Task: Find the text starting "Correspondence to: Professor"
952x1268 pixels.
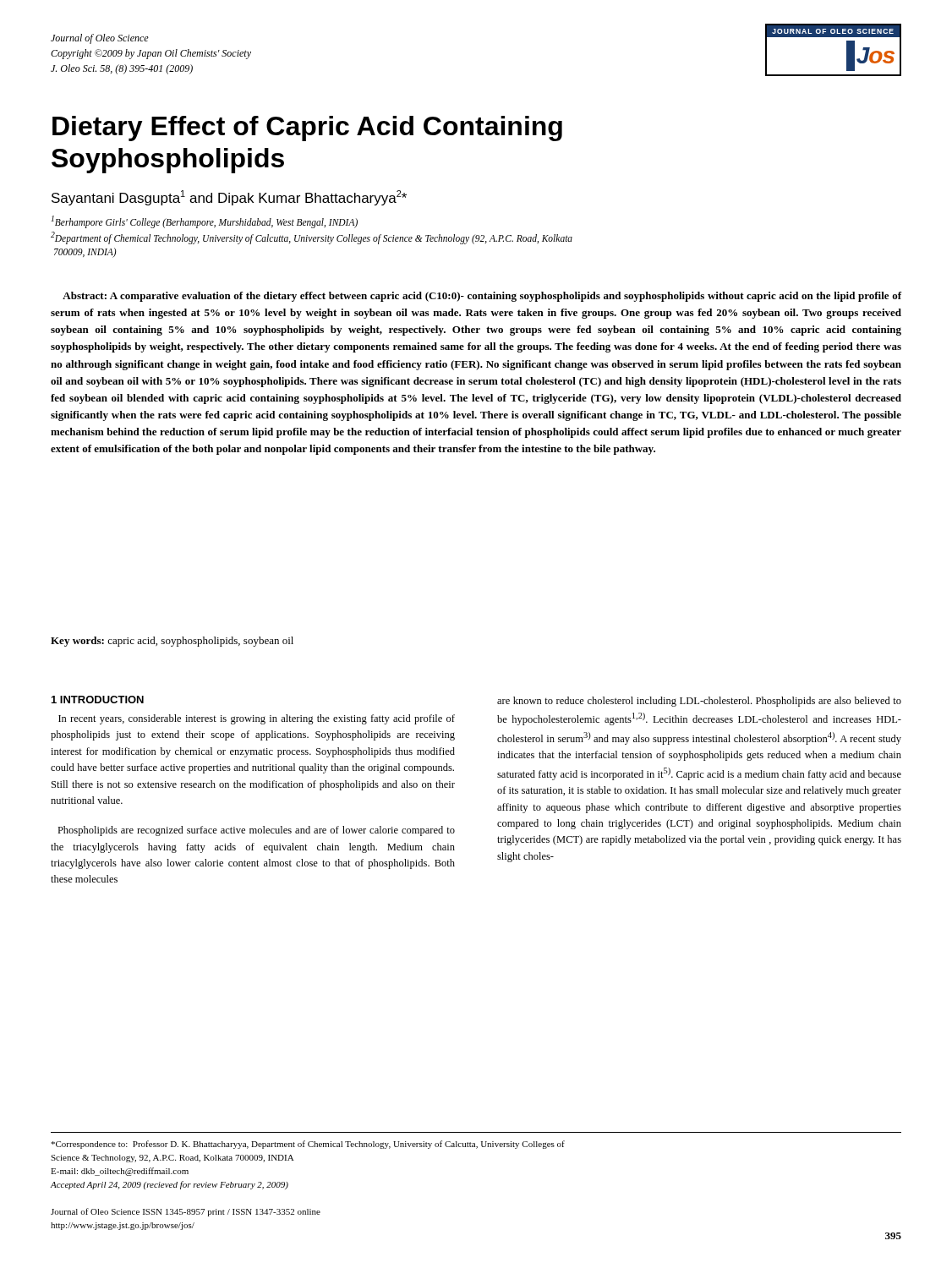Action: [x=308, y=1145]
